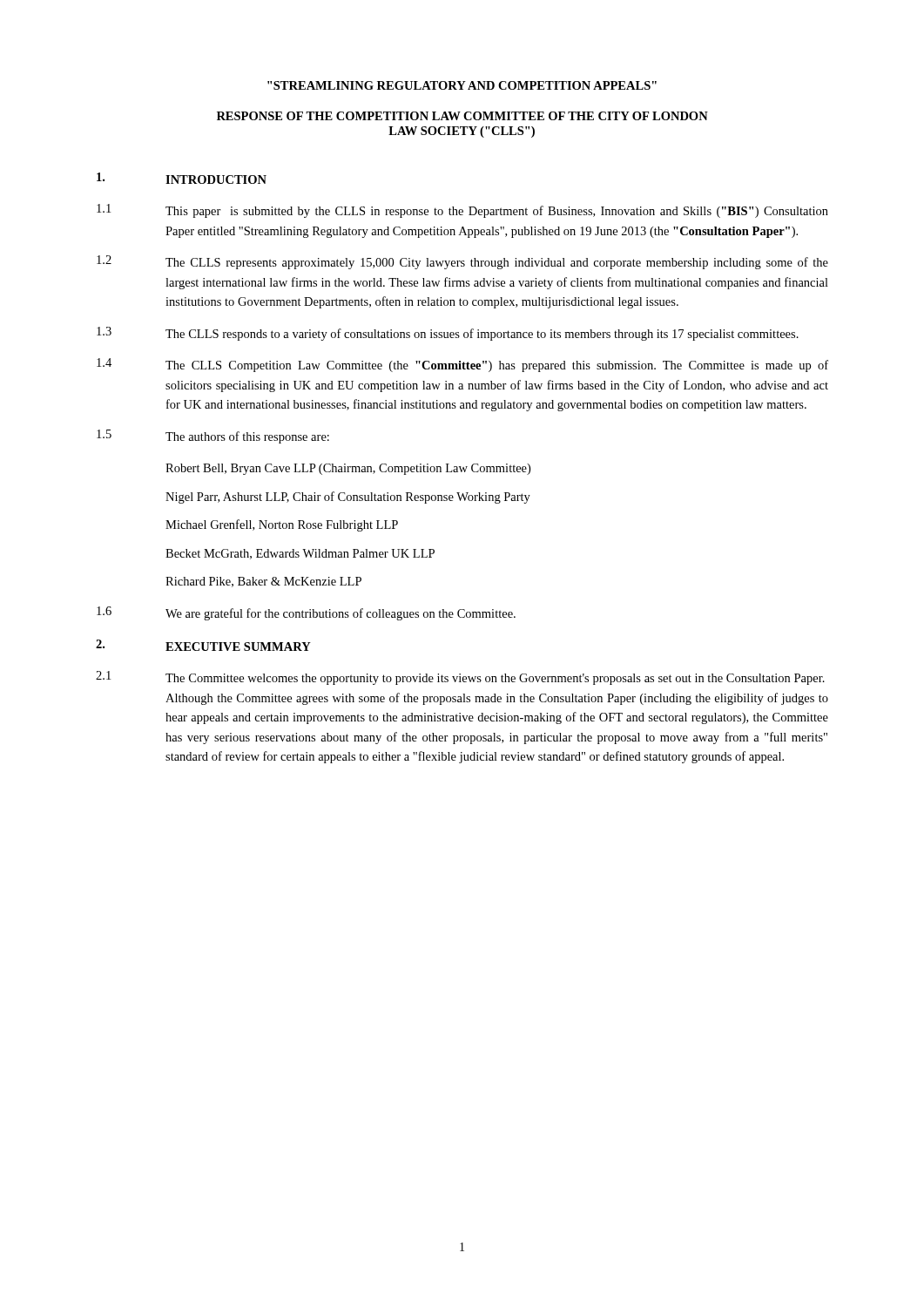This screenshot has height=1307, width=924.
Task: Click on the text block starting "2 The CLLS represents approximately 15,000 City"
Action: coord(462,282)
